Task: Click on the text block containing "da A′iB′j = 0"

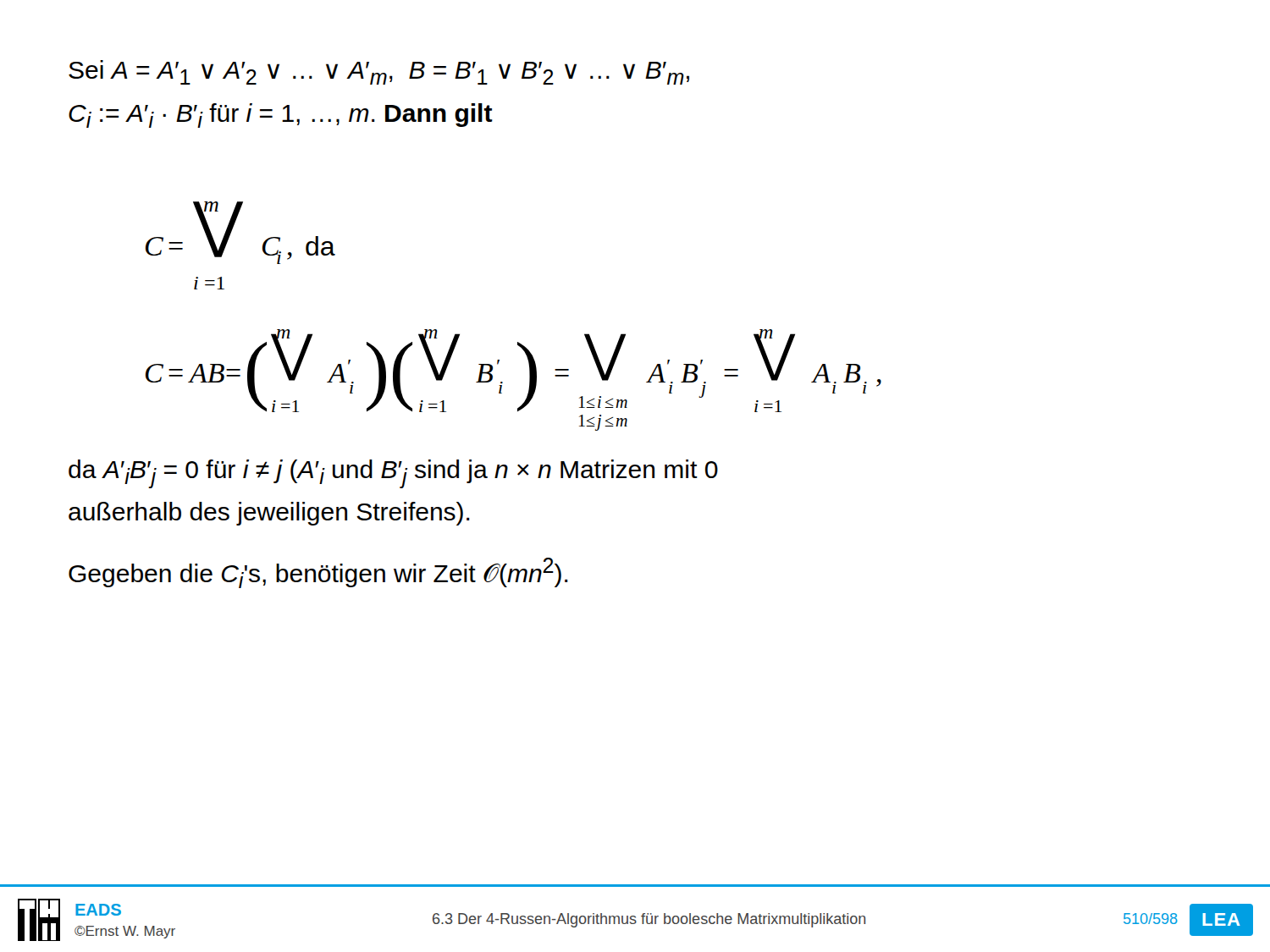Action: [x=393, y=490]
